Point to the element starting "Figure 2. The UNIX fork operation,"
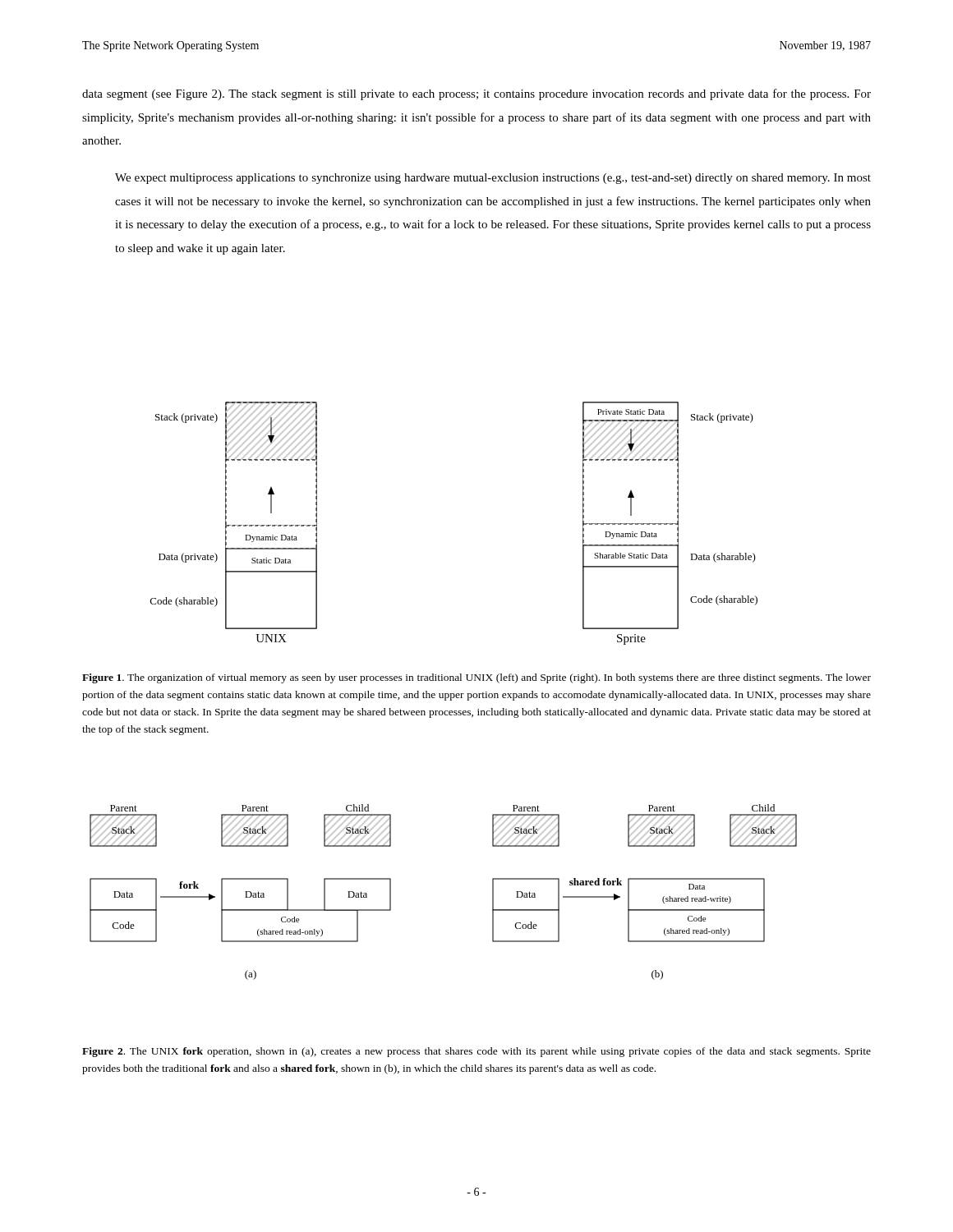Image resolution: width=953 pixels, height=1232 pixels. click(x=476, y=1059)
